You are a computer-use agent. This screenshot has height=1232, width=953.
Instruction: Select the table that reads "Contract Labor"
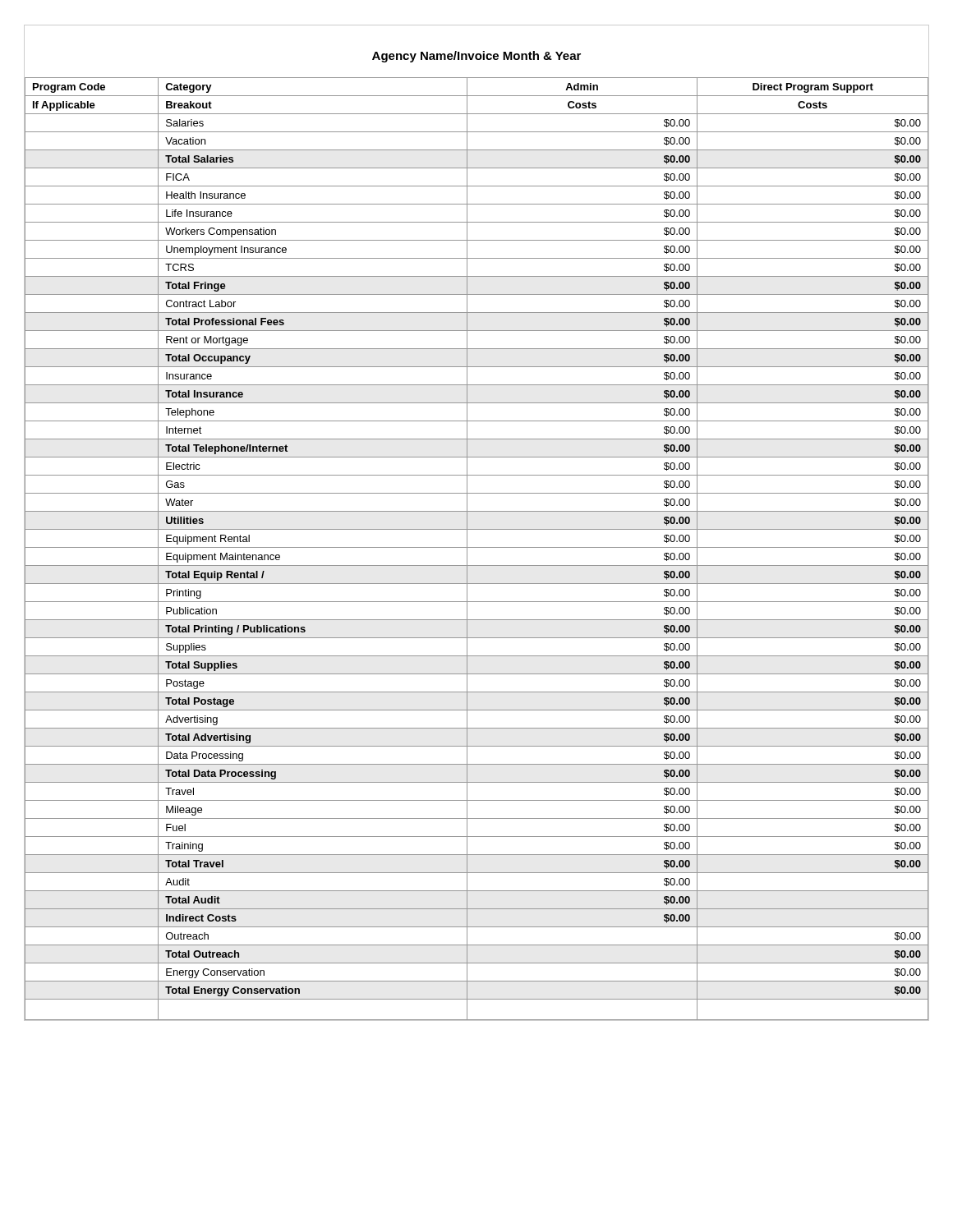pyautogui.click(x=476, y=549)
